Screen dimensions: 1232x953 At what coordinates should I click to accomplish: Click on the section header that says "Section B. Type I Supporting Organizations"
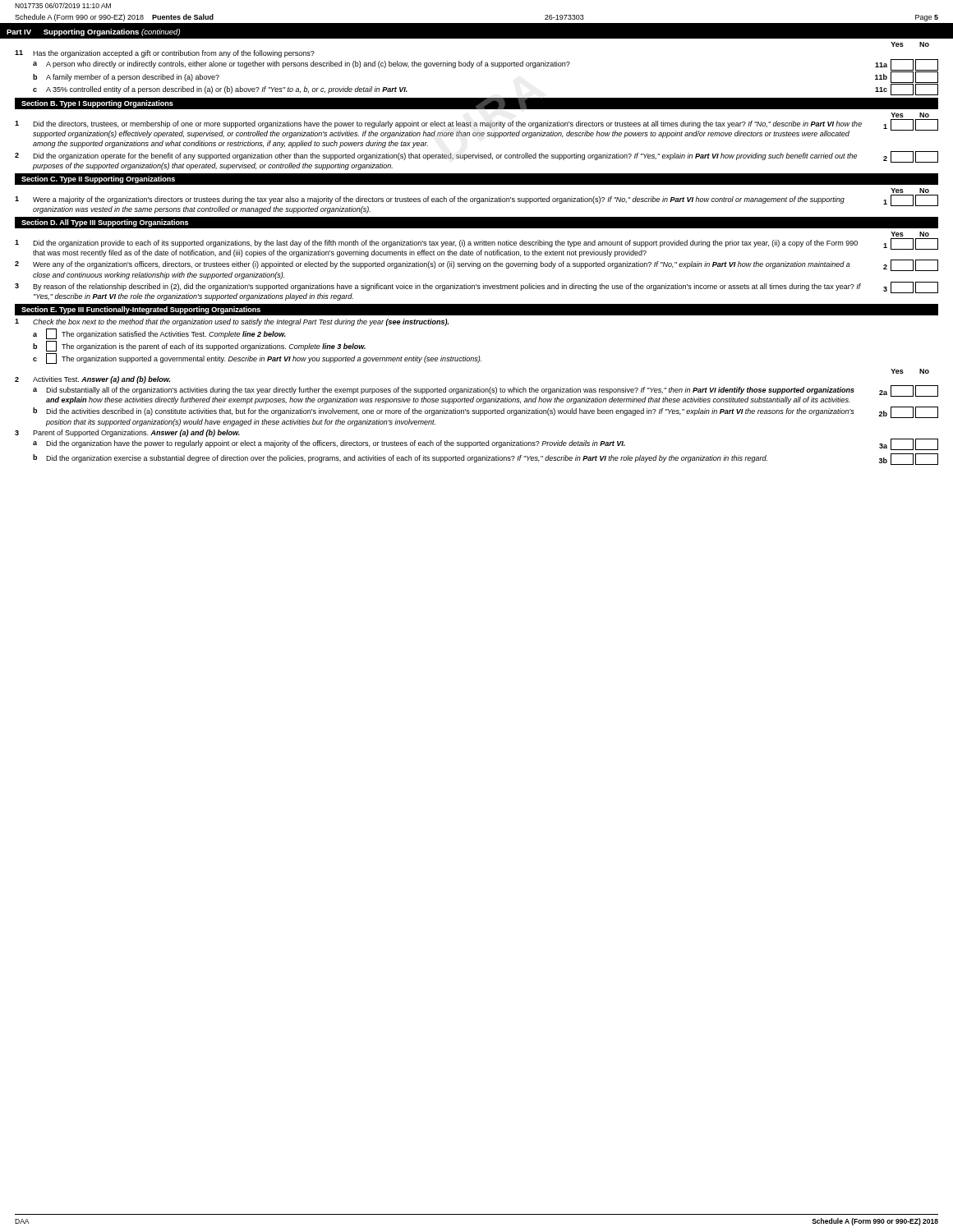97,104
